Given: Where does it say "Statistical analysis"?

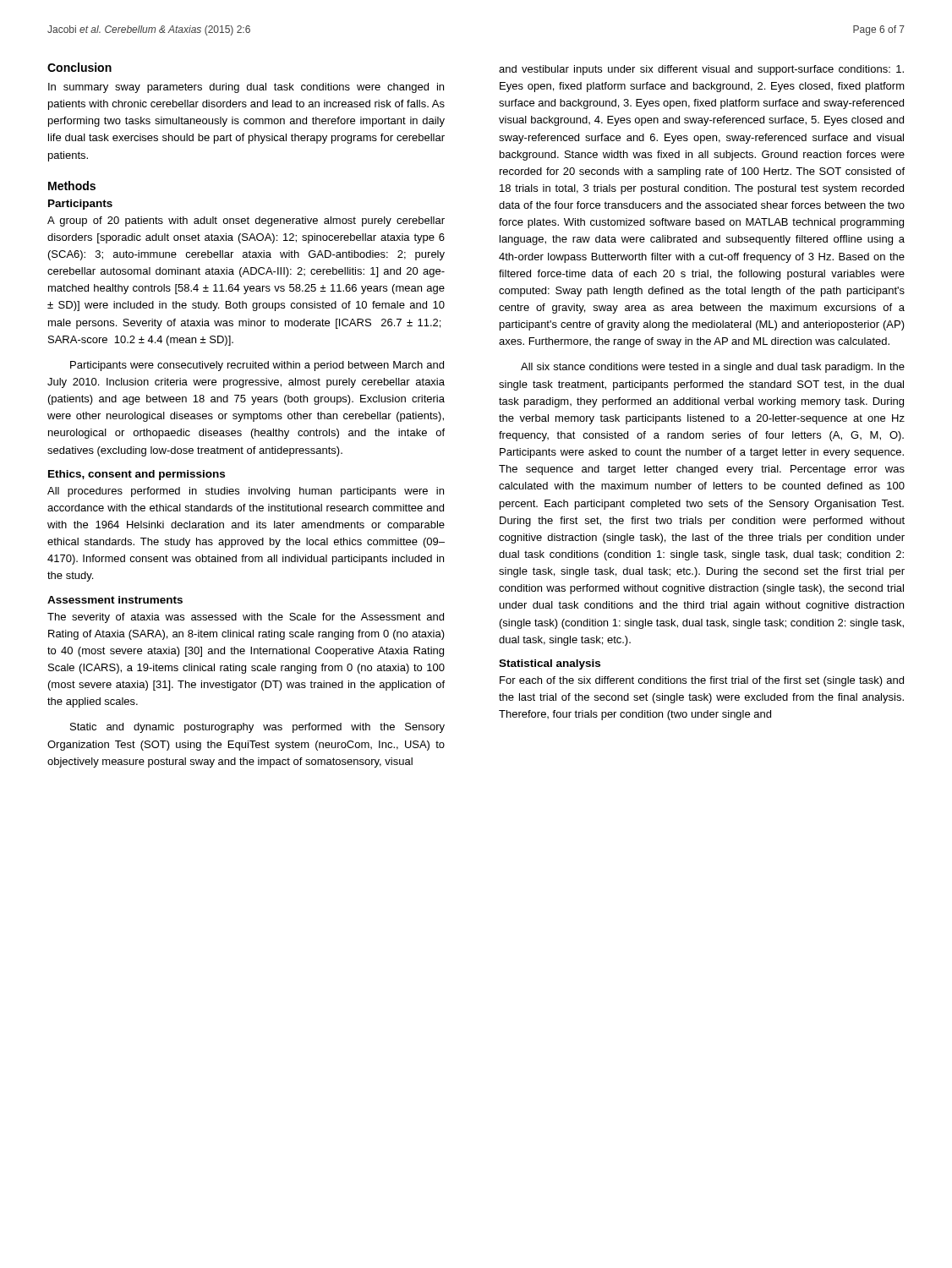Looking at the screenshot, I should tap(550, 663).
